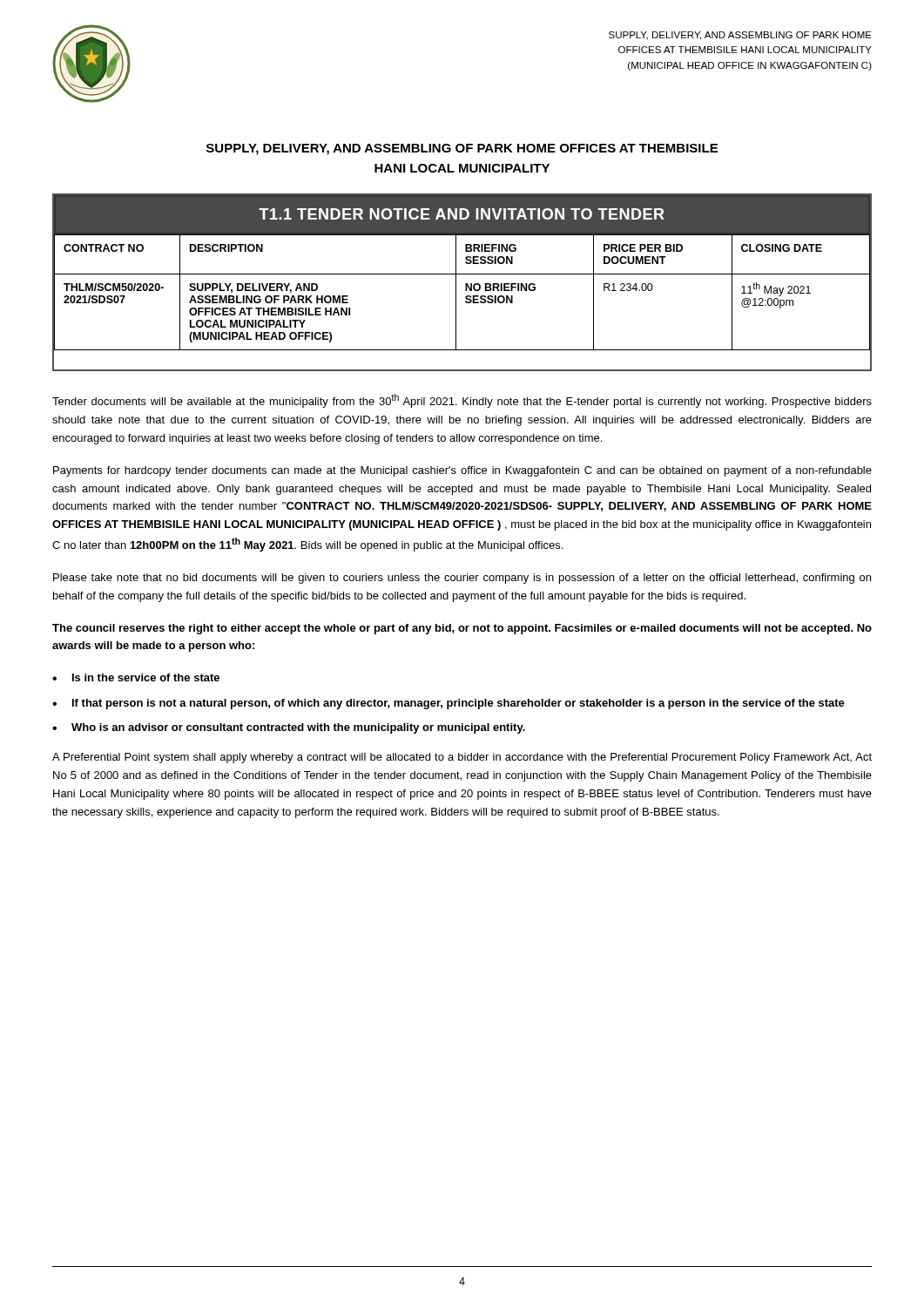
Task: Find the text block that reads "Please take note"
Action: point(462,586)
